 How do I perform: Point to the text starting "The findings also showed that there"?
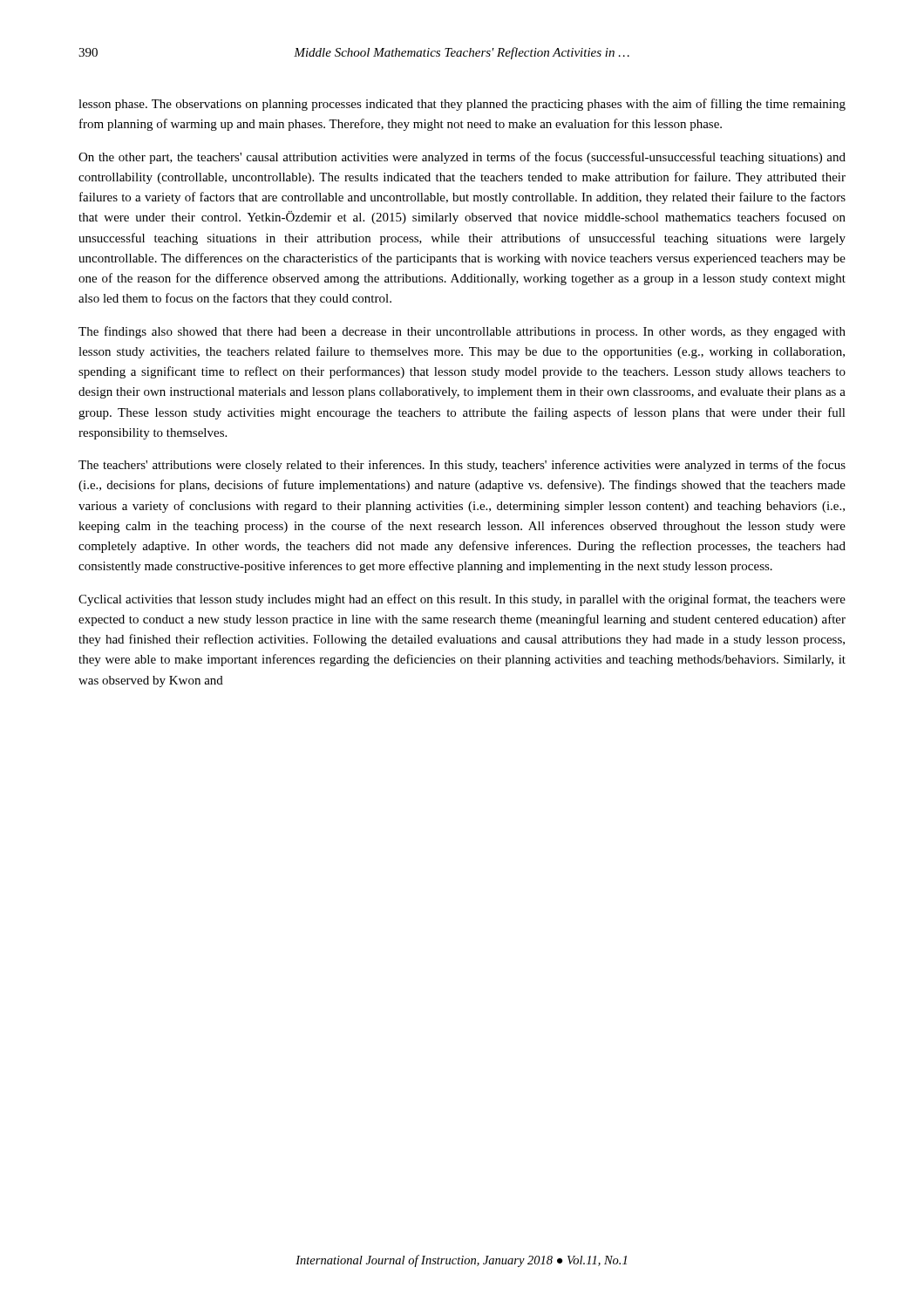coord(462,382)
